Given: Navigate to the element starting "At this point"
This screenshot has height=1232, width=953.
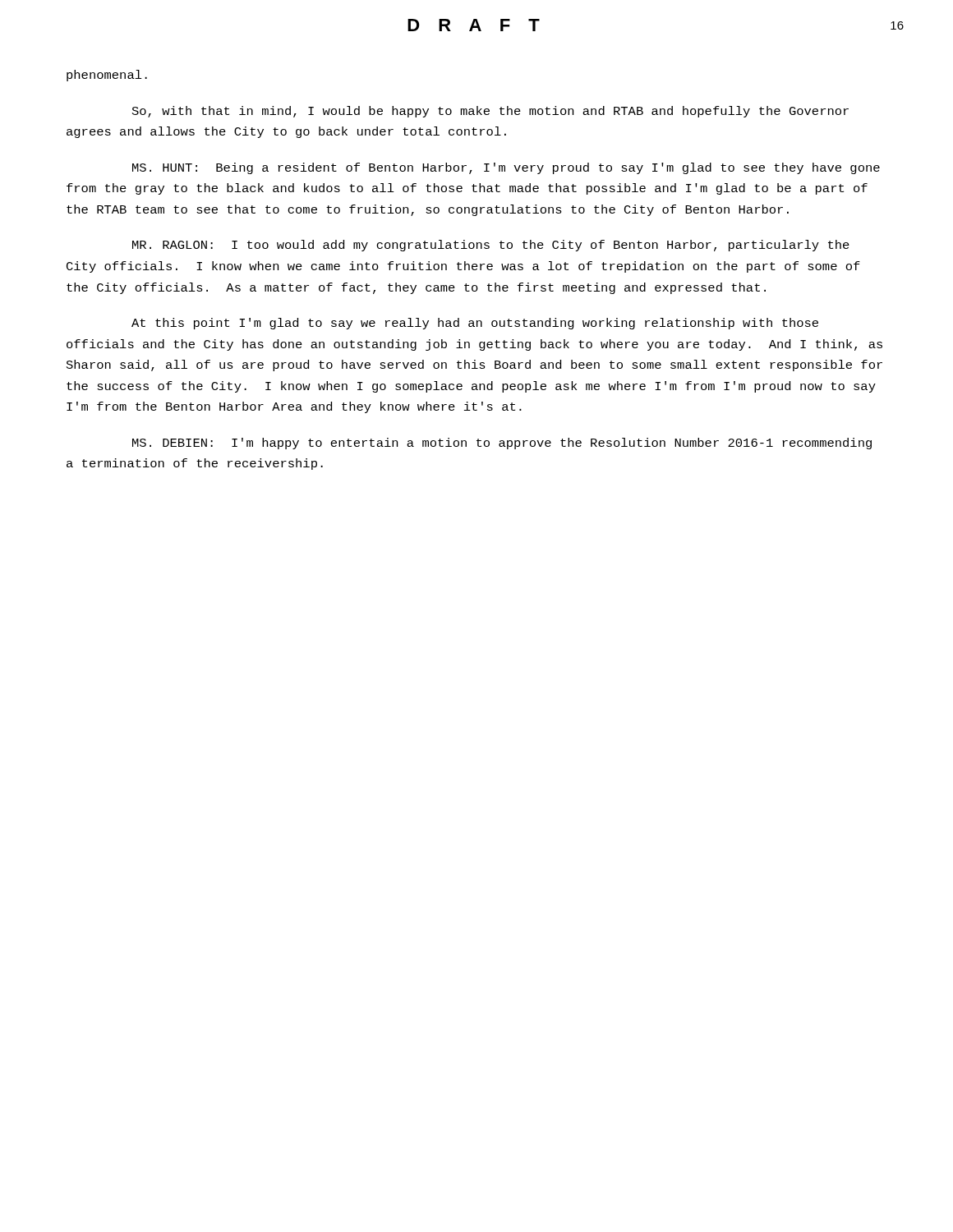Looking at the screenshot, I should click(475, 366).
